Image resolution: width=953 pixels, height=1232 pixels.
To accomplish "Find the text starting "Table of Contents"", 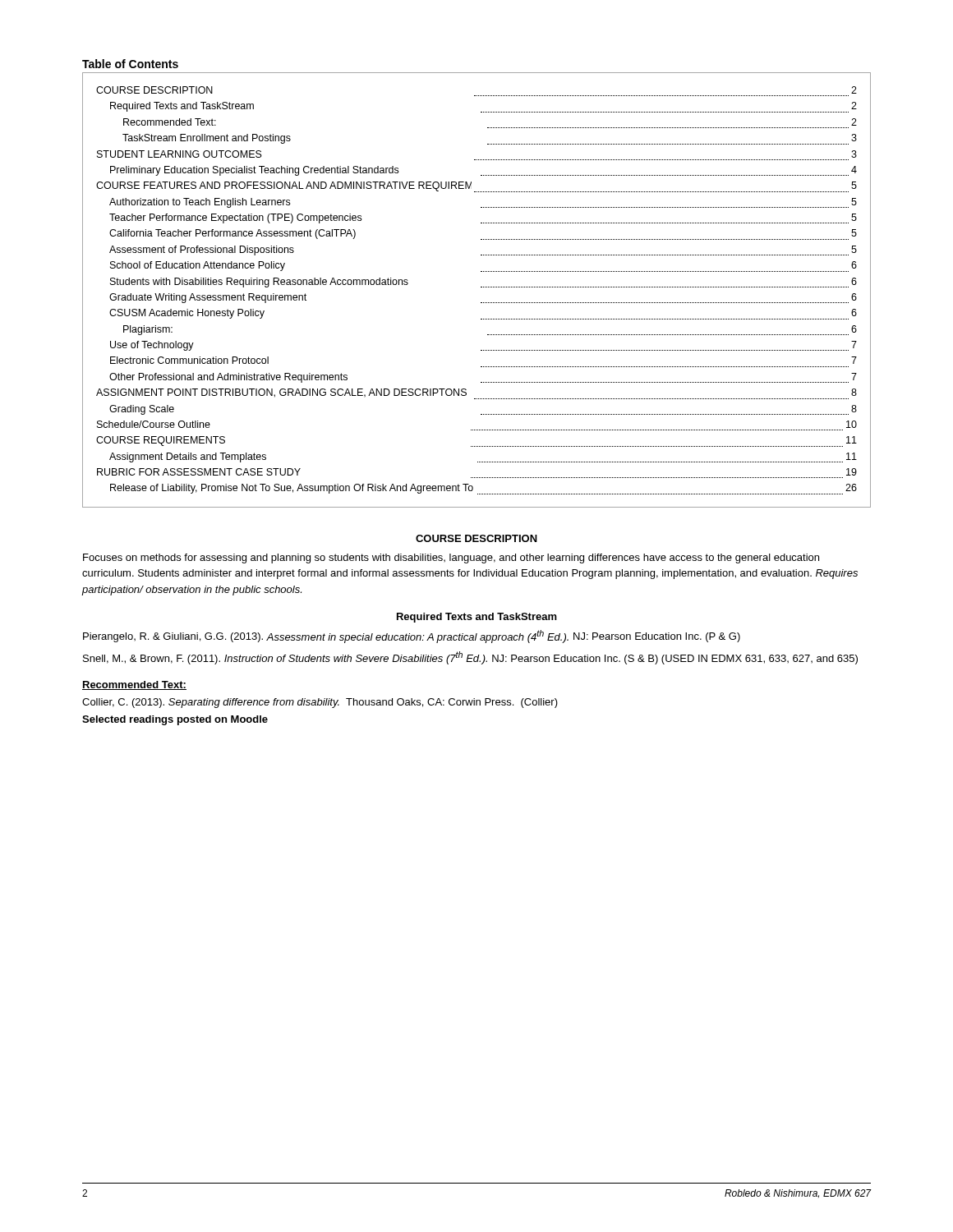I will tap(130, 64).
